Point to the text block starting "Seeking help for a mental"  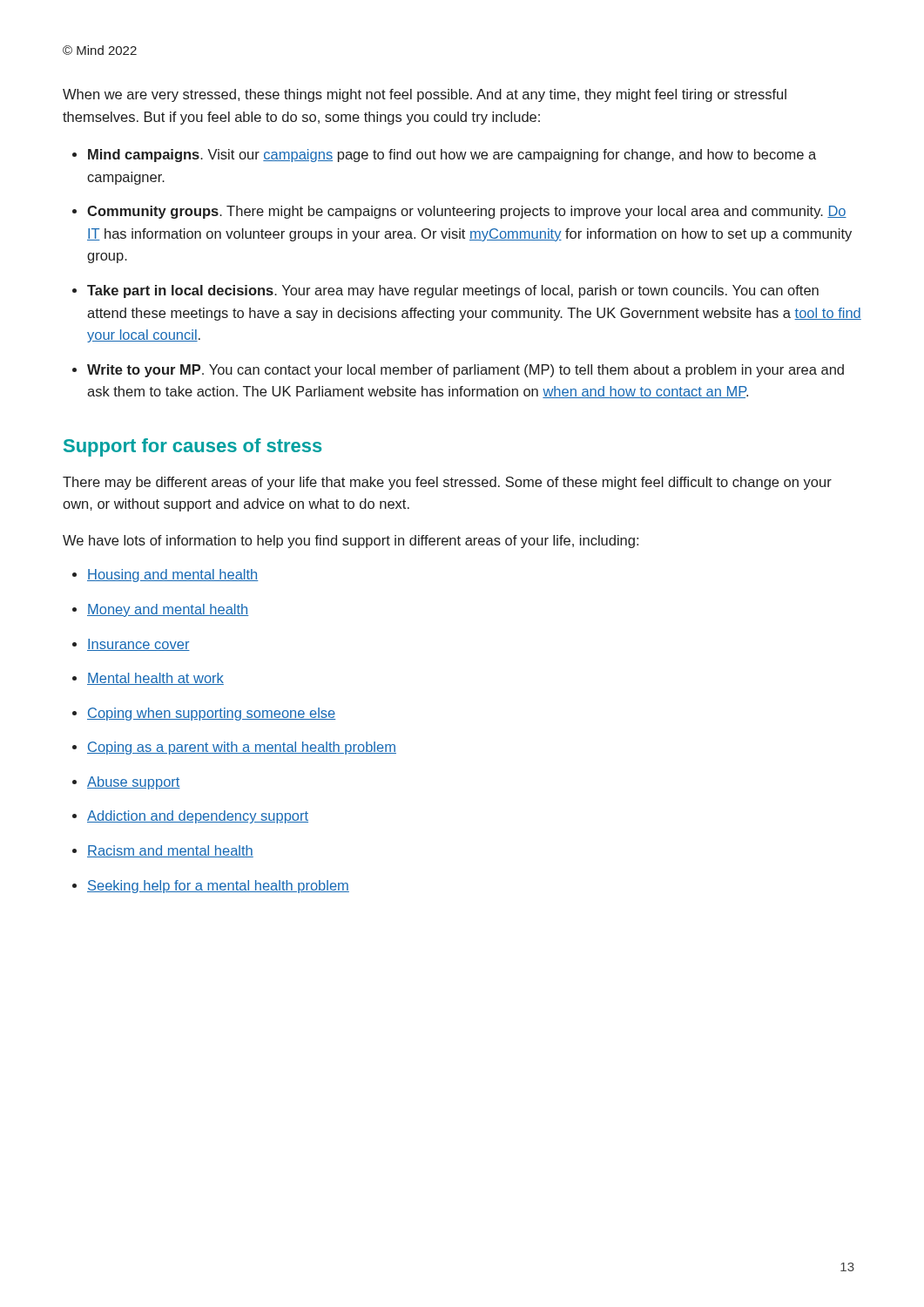click(218, 885)
